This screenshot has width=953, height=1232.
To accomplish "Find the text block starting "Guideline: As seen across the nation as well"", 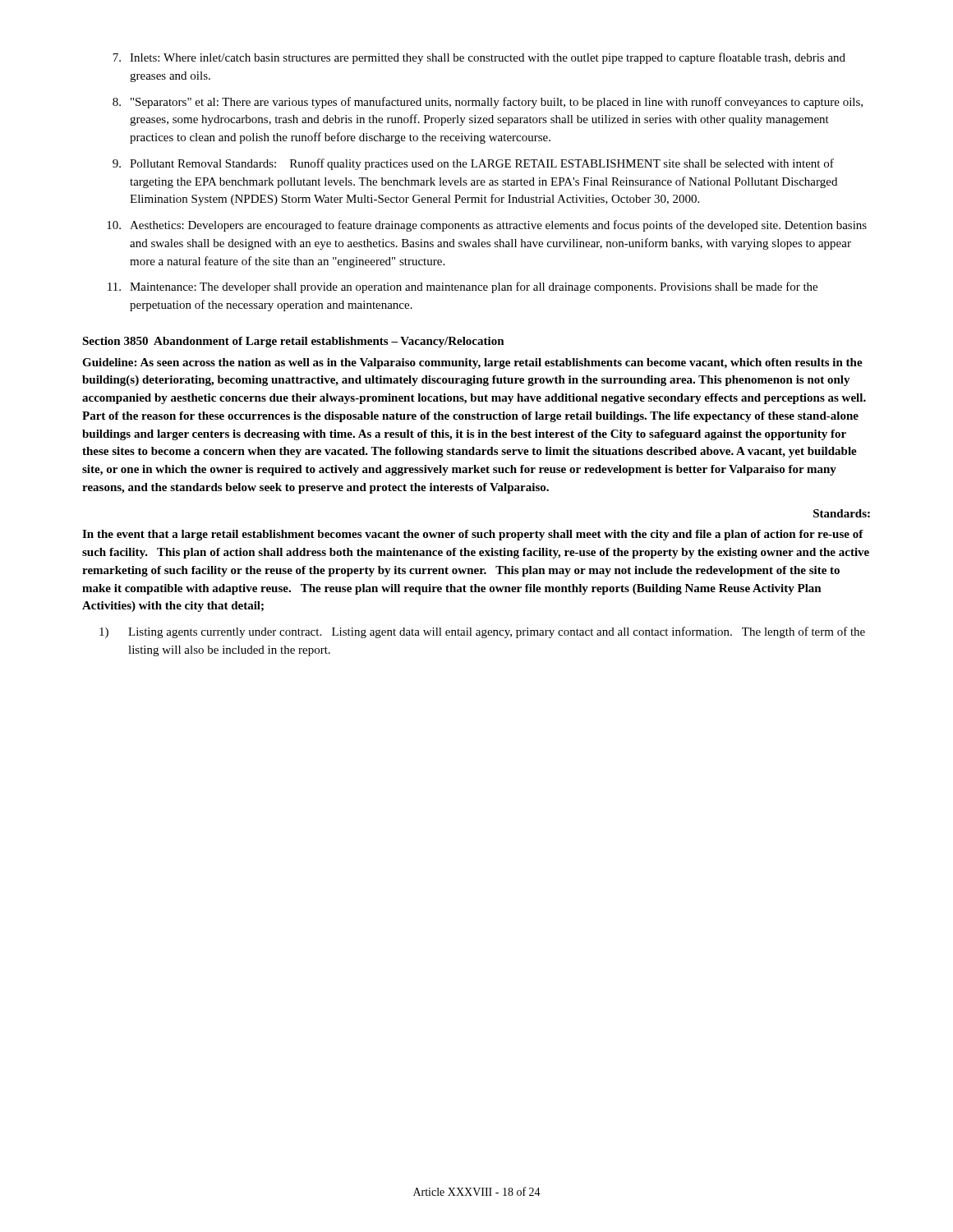I will pos(474,424).
